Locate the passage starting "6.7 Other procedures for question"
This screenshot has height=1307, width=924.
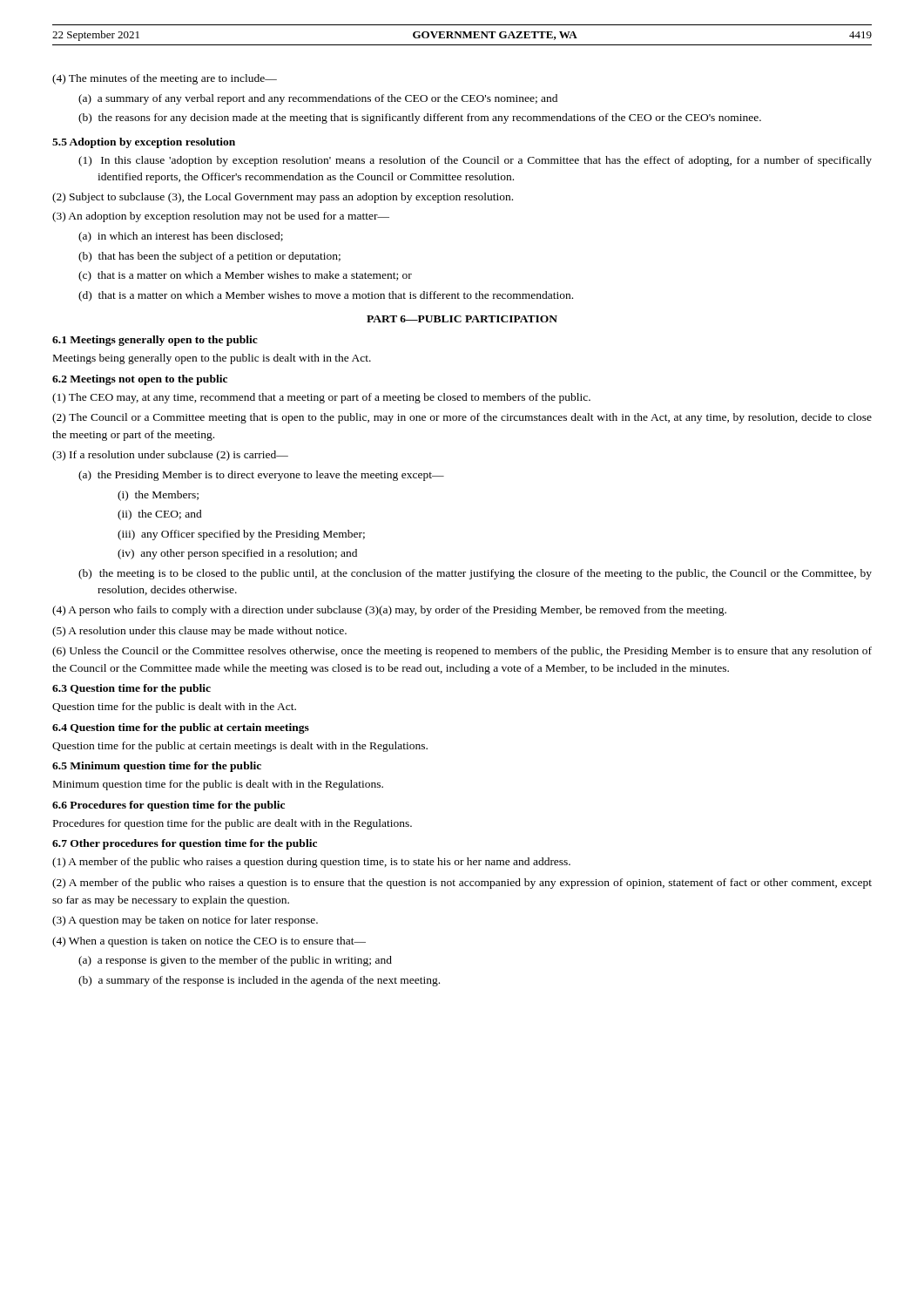pos(185,843)
